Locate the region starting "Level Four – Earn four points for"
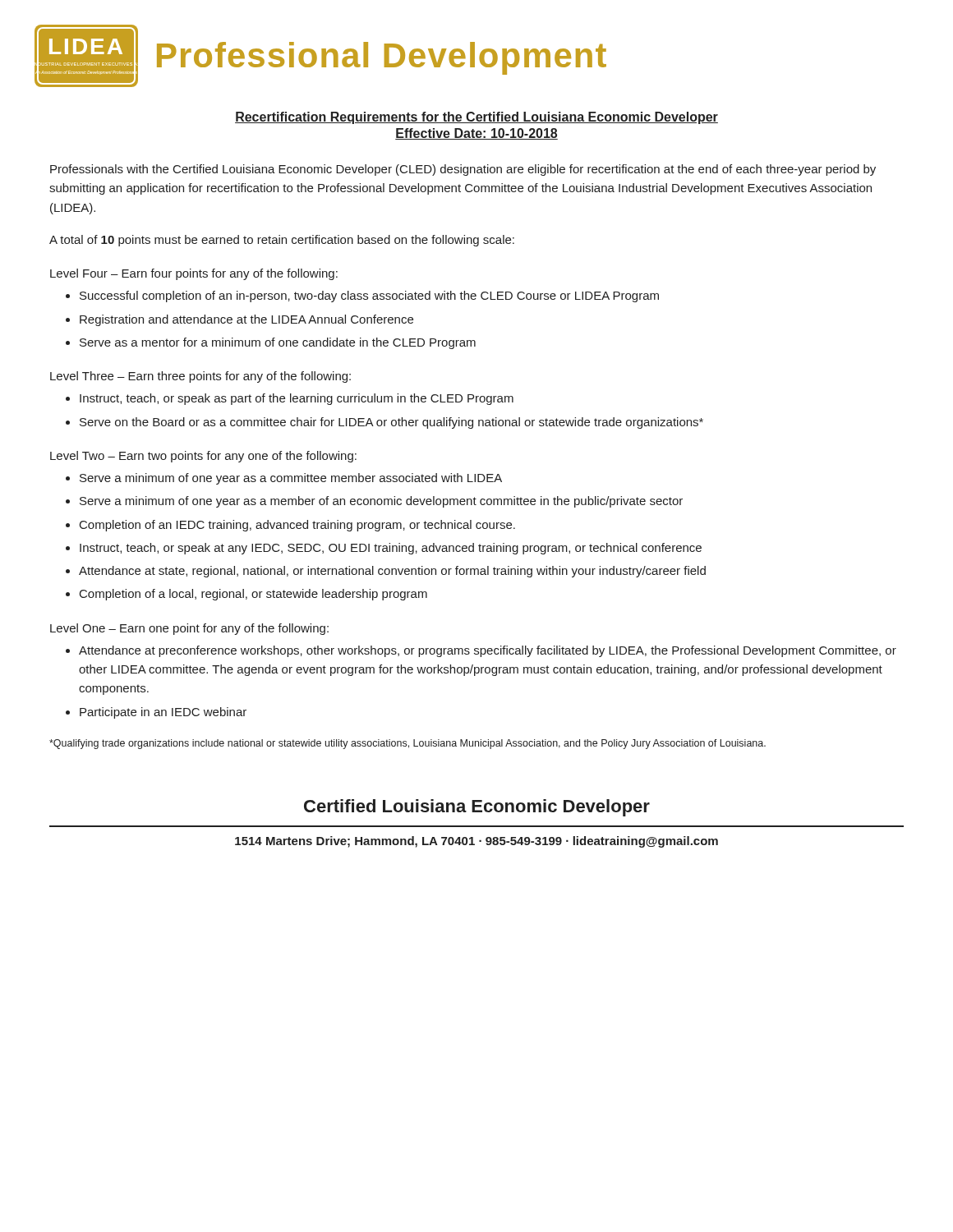 (194, 273)
